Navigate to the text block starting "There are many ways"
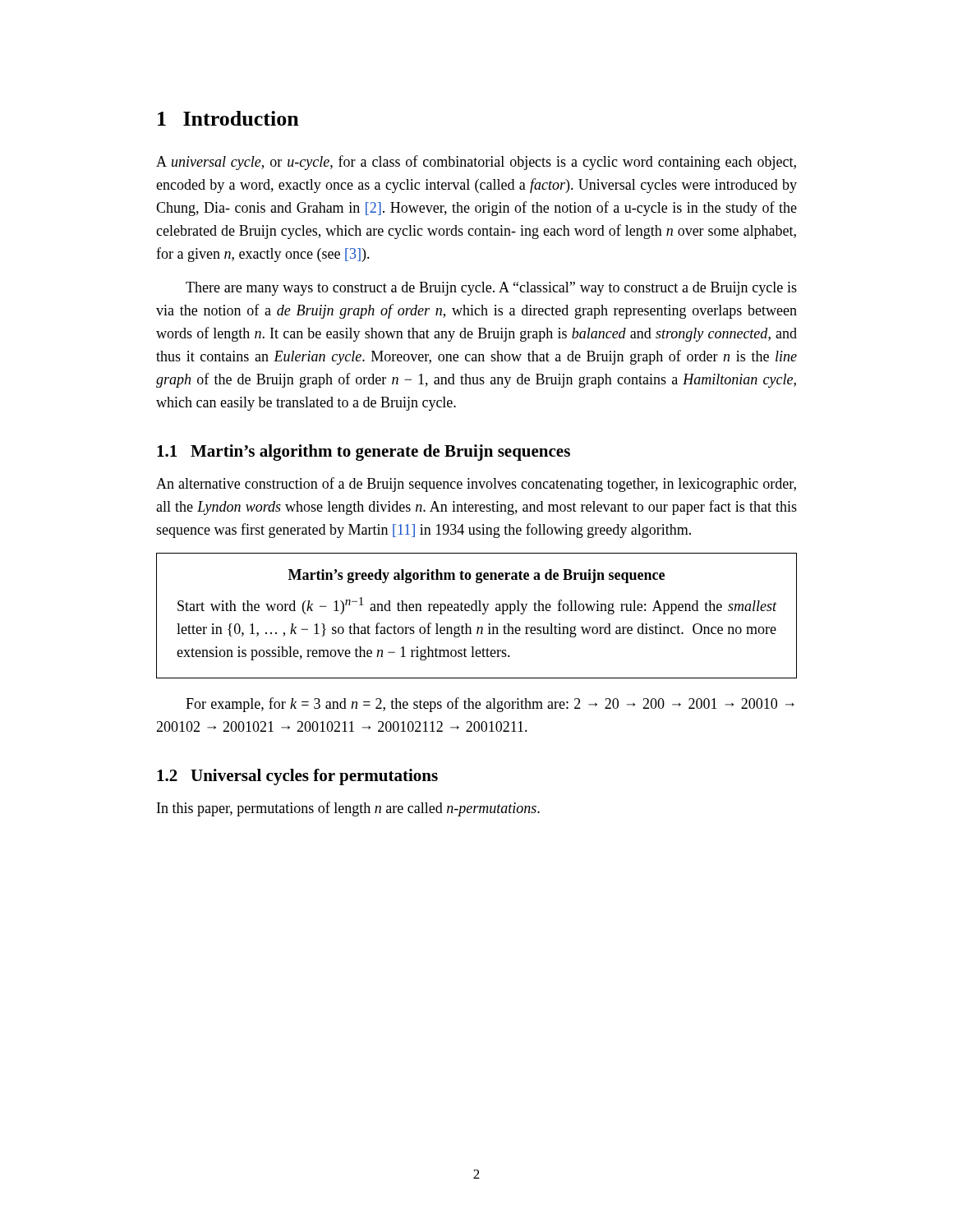This screenshot has width=953, height=1232. pyautogui.click(x=476, y=346)
